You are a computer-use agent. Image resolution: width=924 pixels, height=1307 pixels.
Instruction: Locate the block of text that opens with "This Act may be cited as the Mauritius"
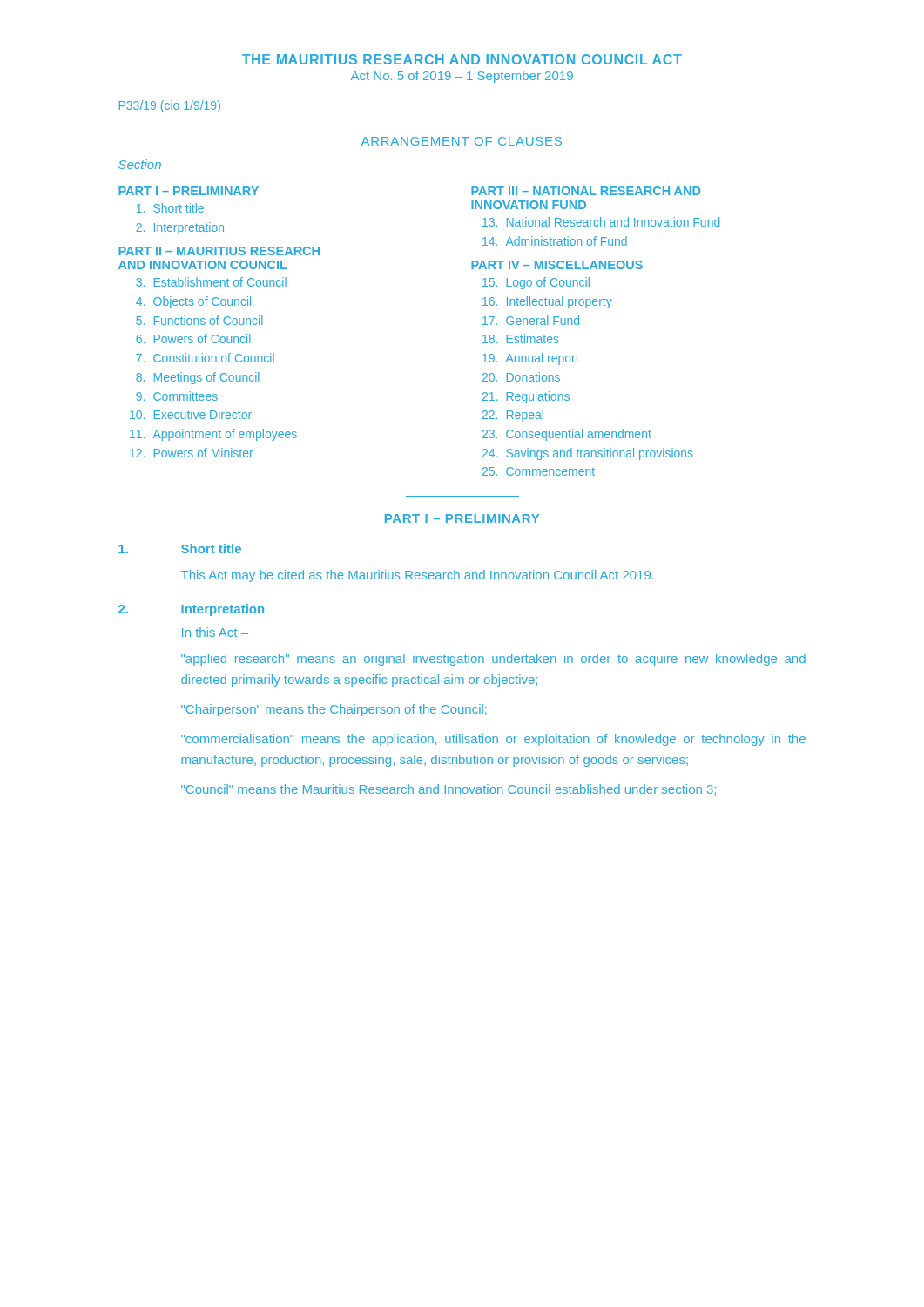tap(418, 575)
